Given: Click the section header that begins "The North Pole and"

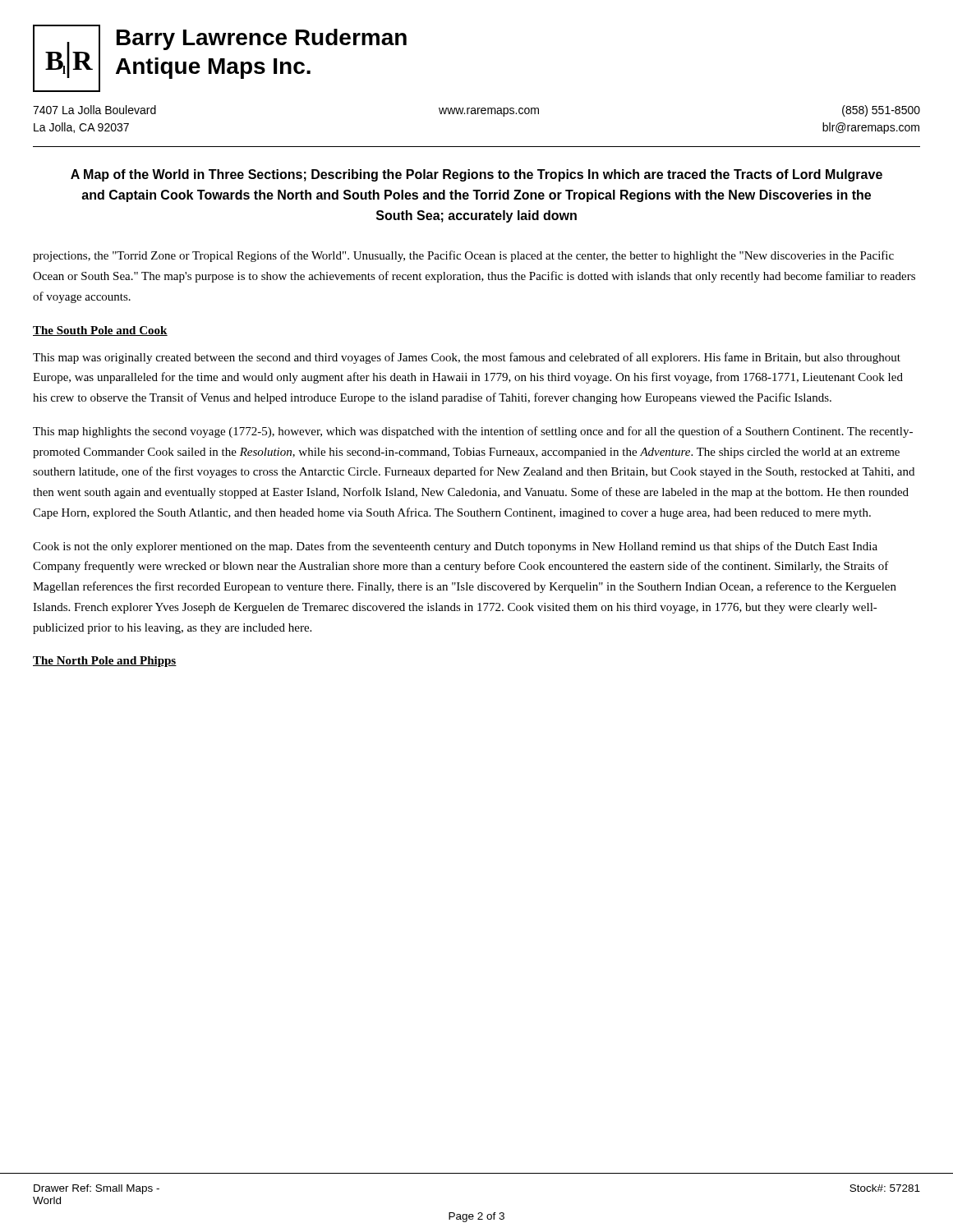Looking at the screenshot, I should coord(104,661).
